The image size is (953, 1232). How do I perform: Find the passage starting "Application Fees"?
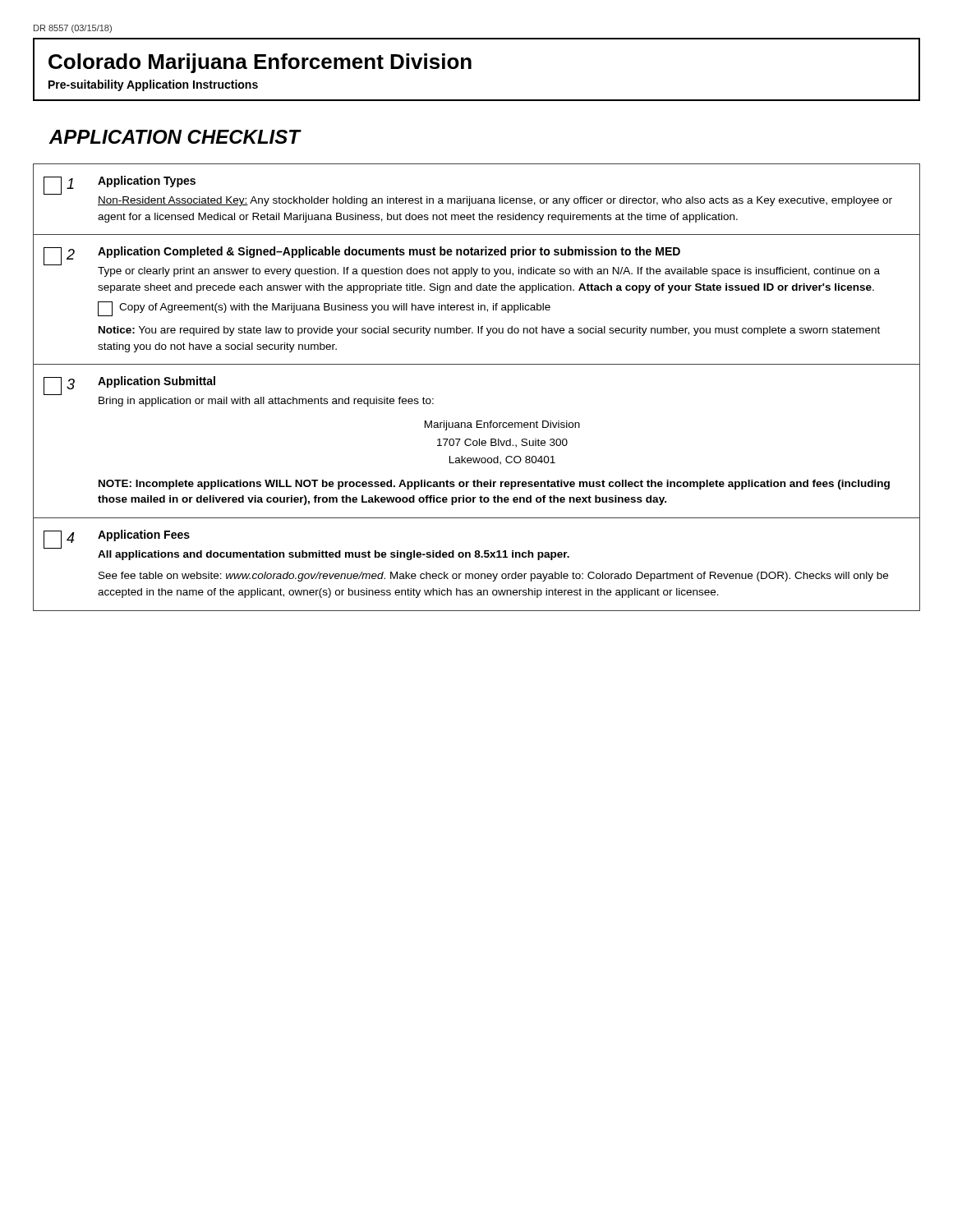[144, 535]
